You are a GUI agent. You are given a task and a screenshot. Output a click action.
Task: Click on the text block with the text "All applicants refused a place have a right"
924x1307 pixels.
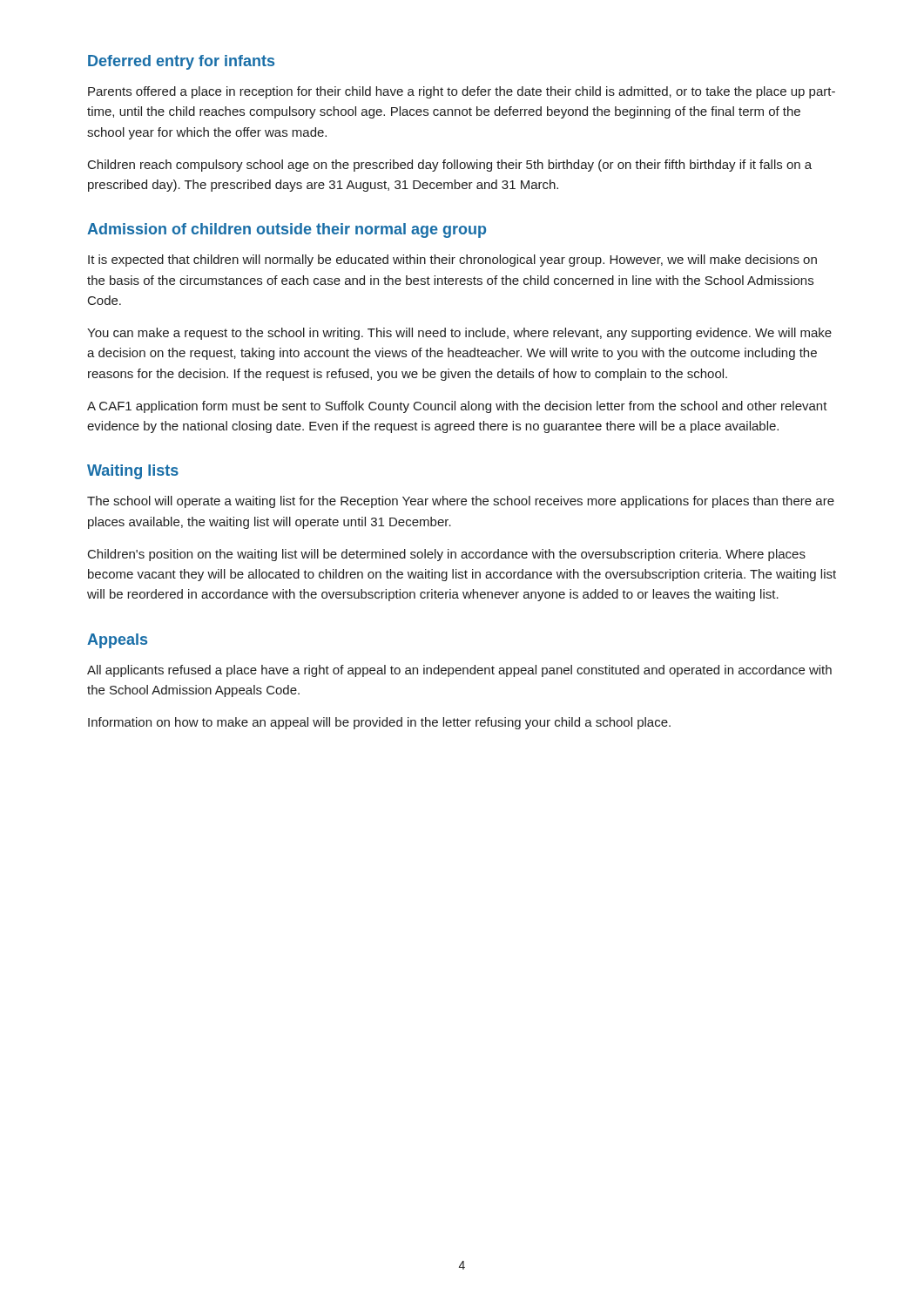tap(460, 679)
